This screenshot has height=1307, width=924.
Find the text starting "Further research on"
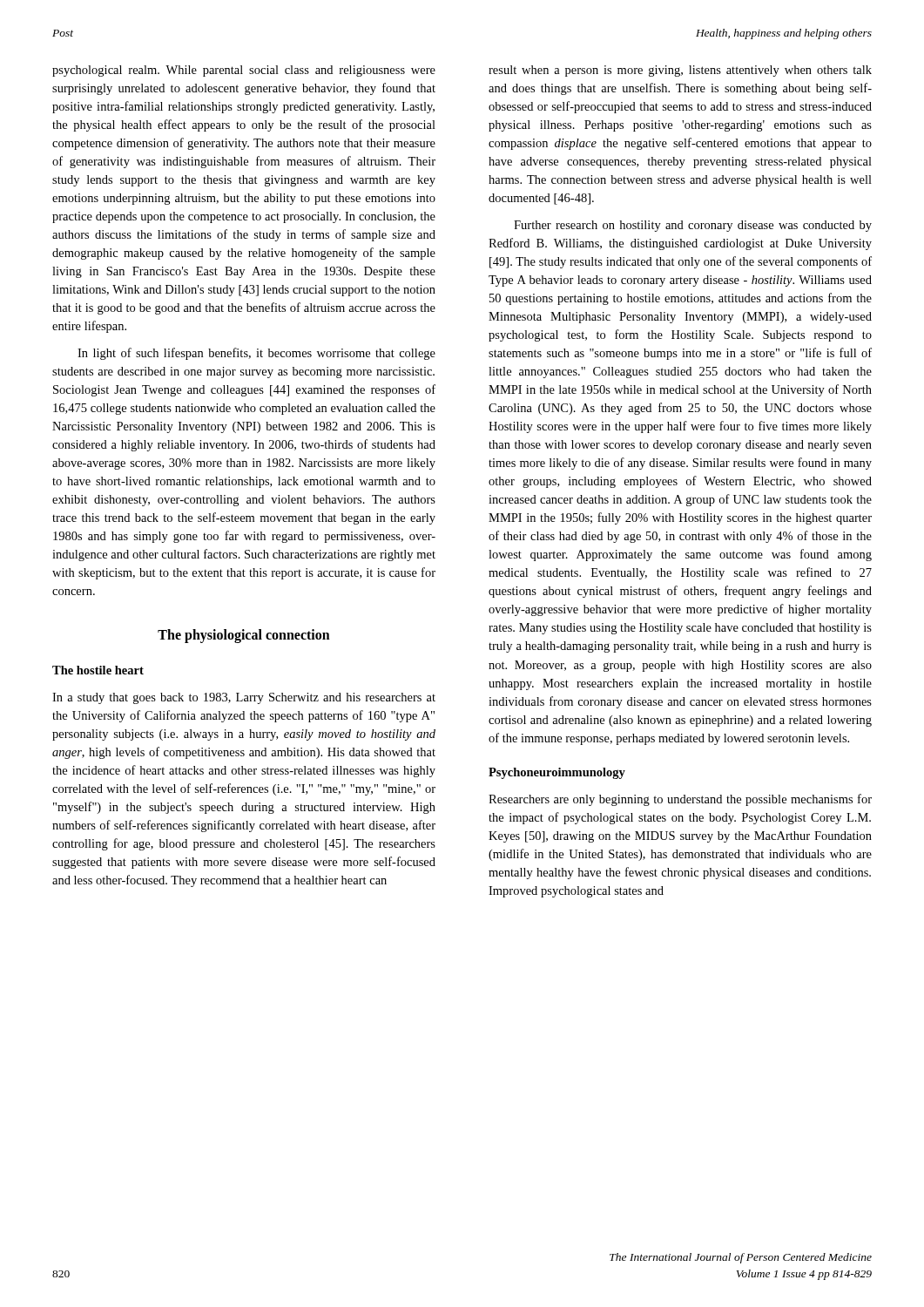(x=680, y=482)
